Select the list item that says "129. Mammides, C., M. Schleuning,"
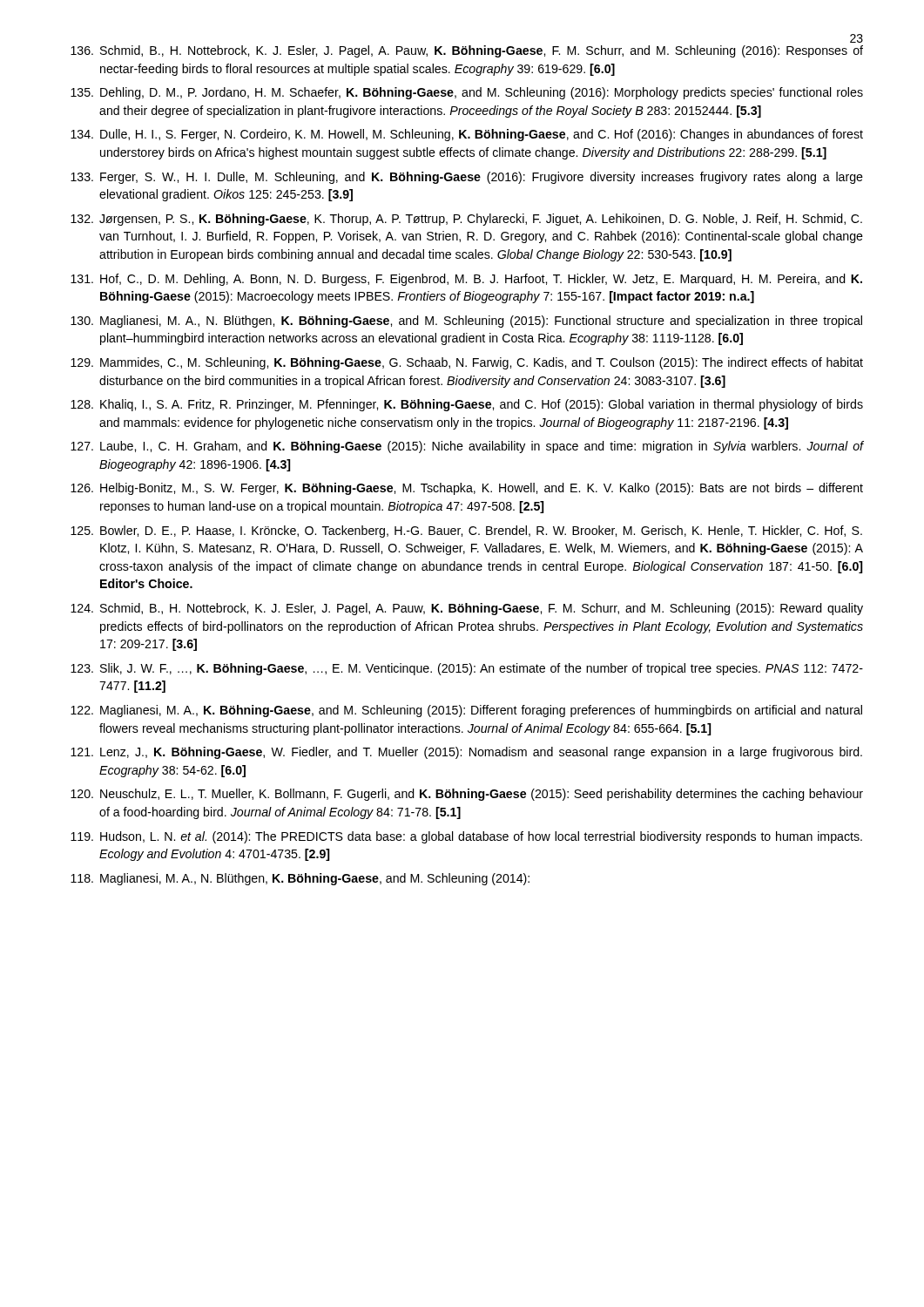Screen dimensions: 1307x924 (x=462, y=372)
